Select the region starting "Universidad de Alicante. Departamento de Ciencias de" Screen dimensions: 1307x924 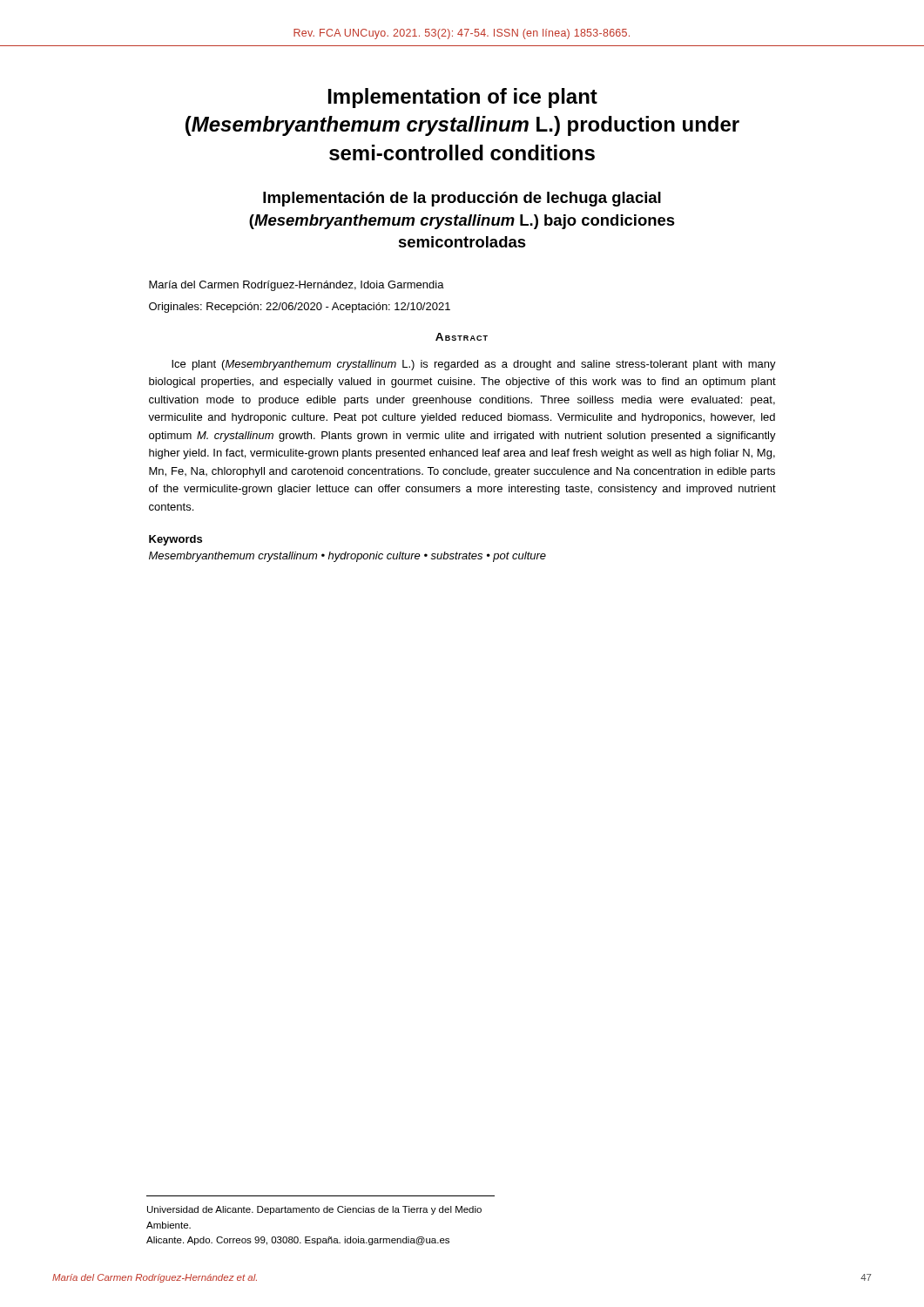click(314, 1210)
